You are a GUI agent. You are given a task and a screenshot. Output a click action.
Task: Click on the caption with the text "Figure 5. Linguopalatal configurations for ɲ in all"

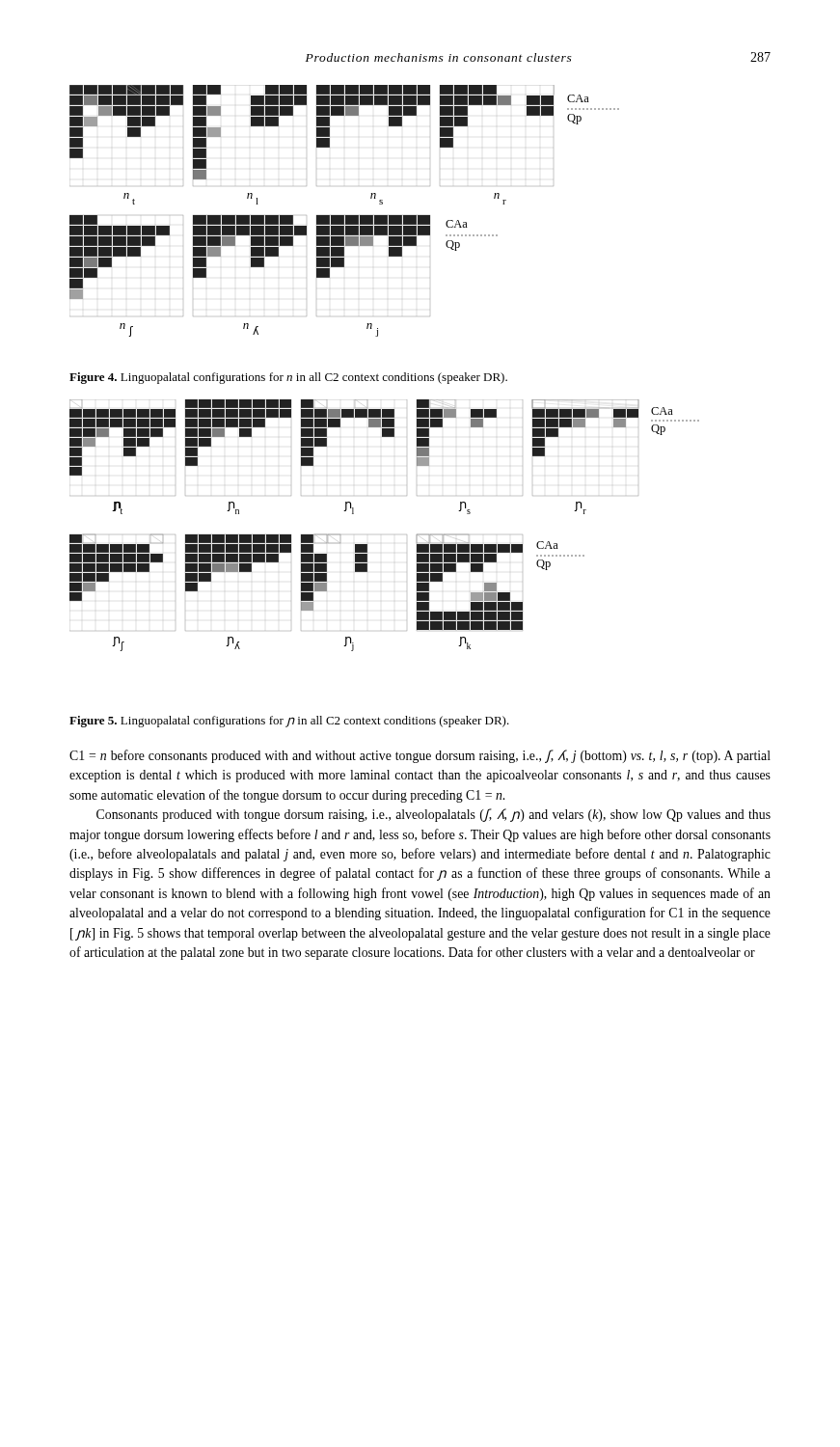[x=289, y=720]
